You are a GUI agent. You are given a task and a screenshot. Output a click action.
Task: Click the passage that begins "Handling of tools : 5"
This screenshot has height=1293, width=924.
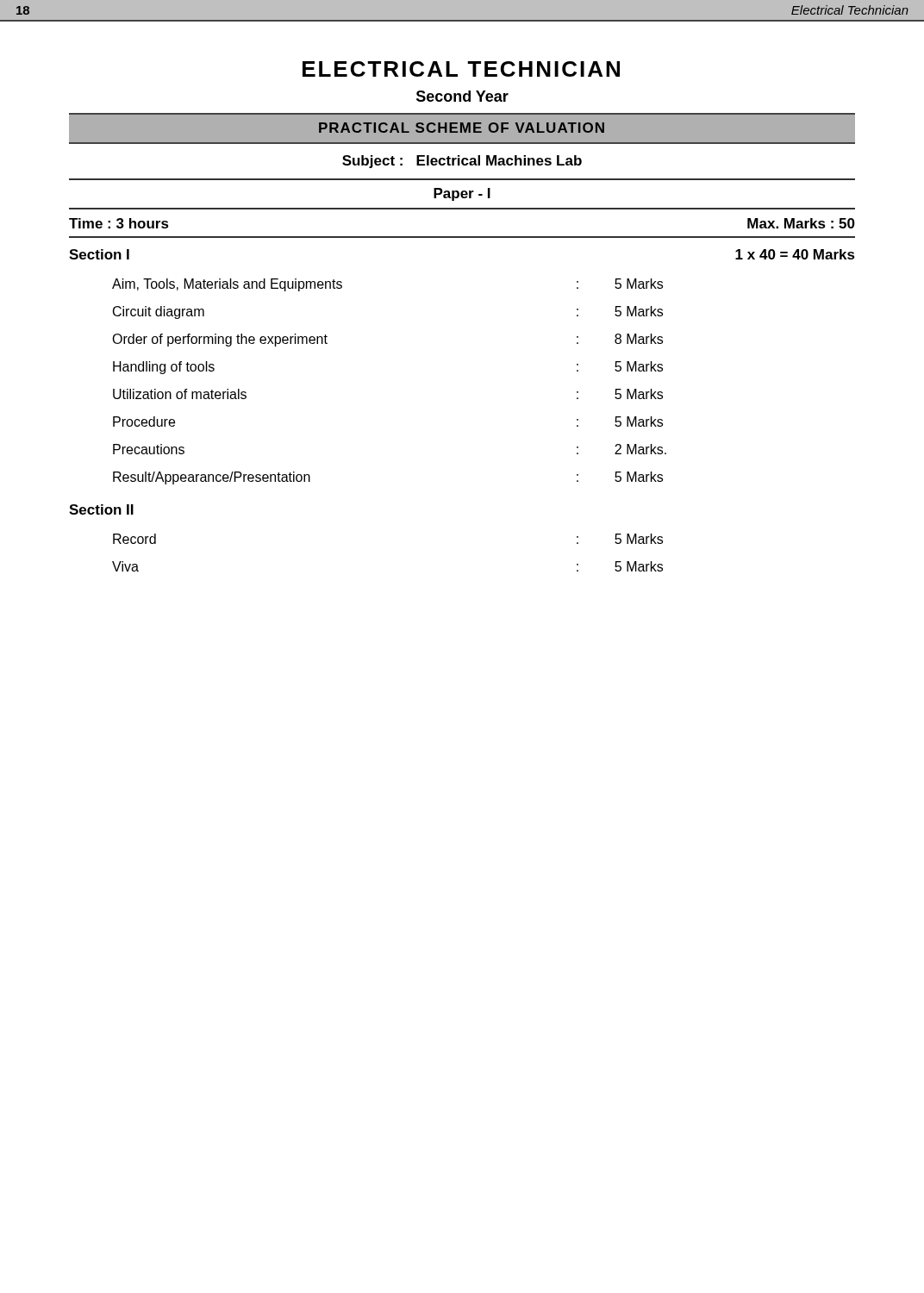click(161, 368)
